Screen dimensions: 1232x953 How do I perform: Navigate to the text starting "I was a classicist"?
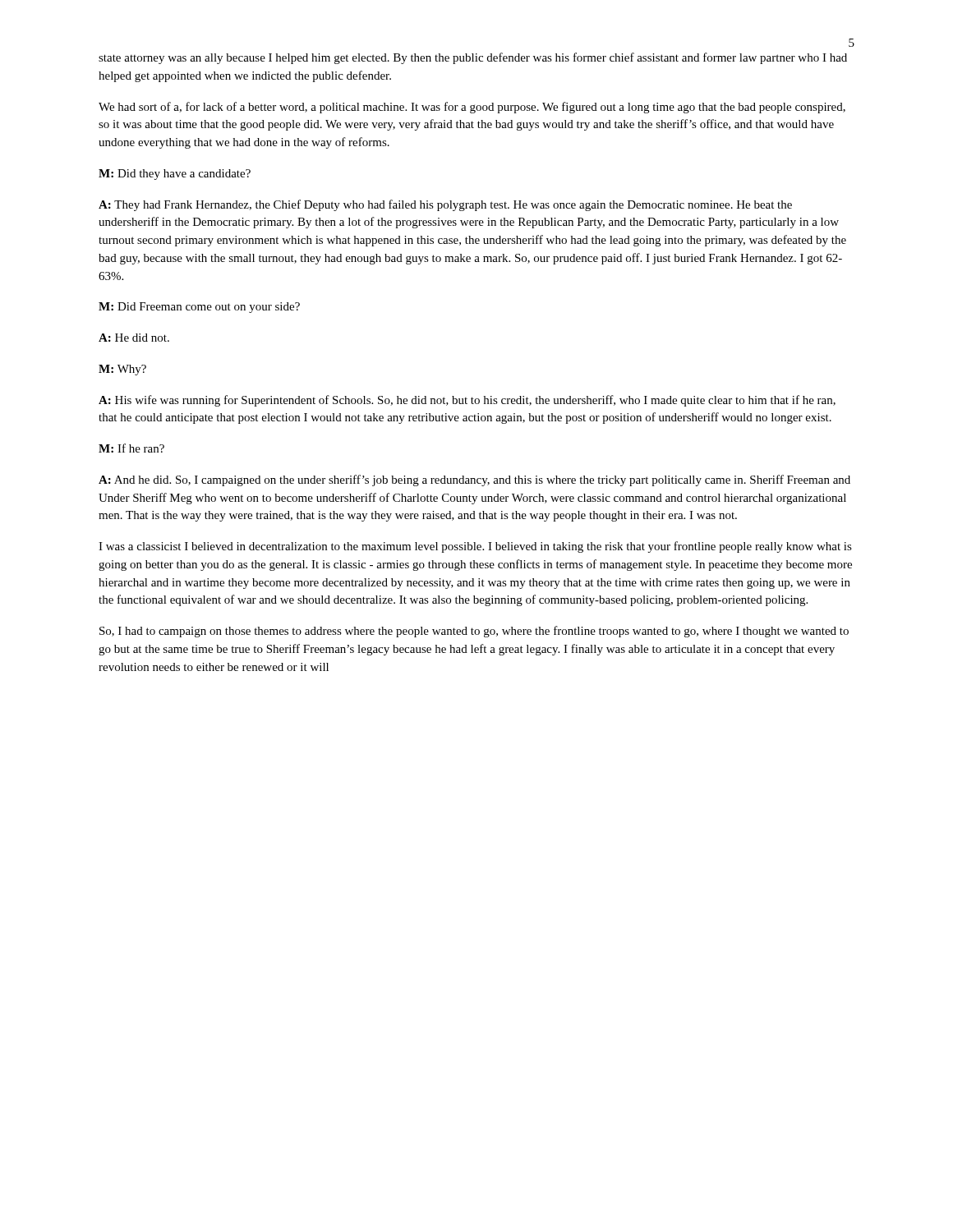pyautogui.click(x=475, y=573)
